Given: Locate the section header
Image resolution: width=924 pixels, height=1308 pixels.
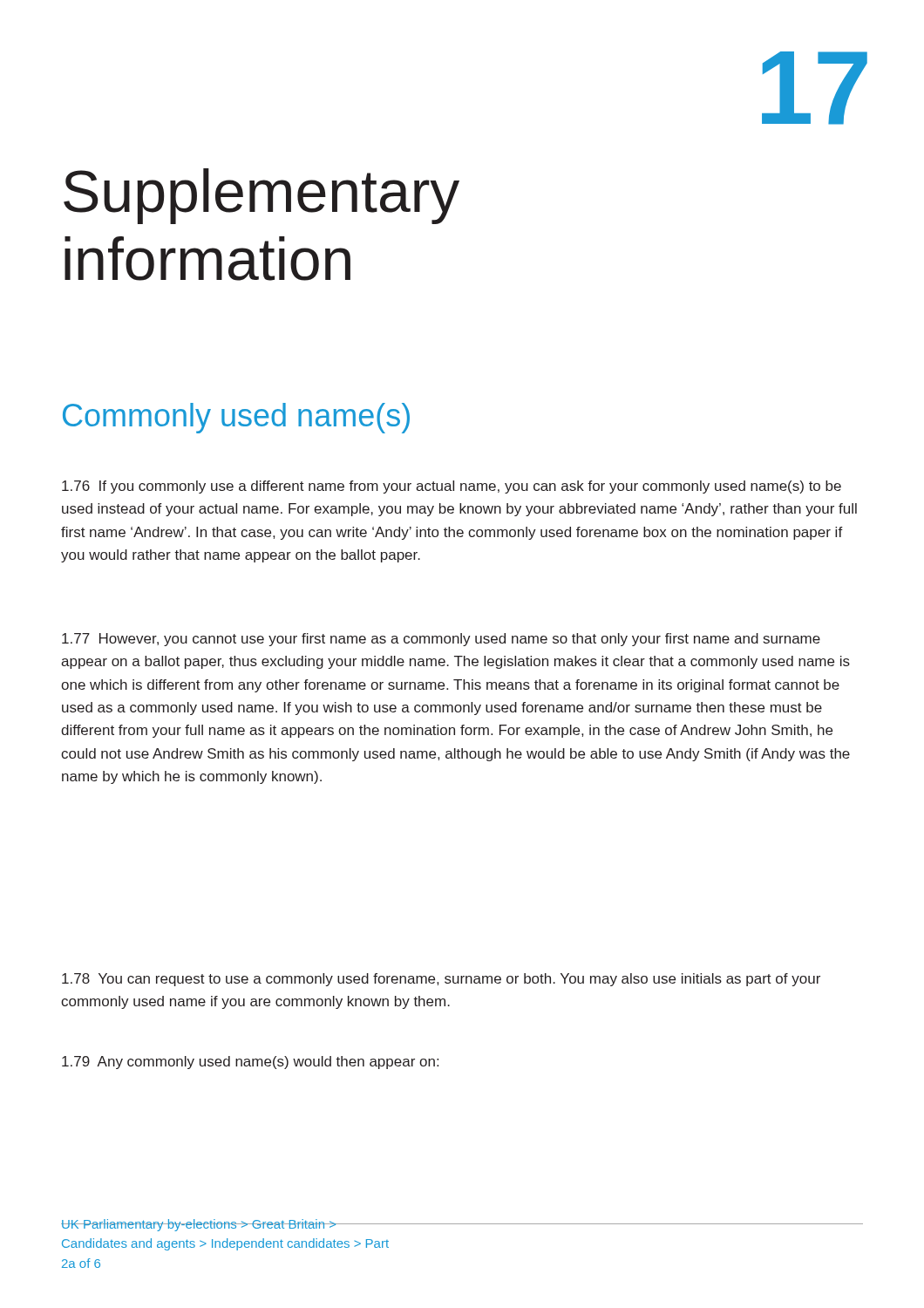Looking at the screenshot, I should click(x=236, y=415).
